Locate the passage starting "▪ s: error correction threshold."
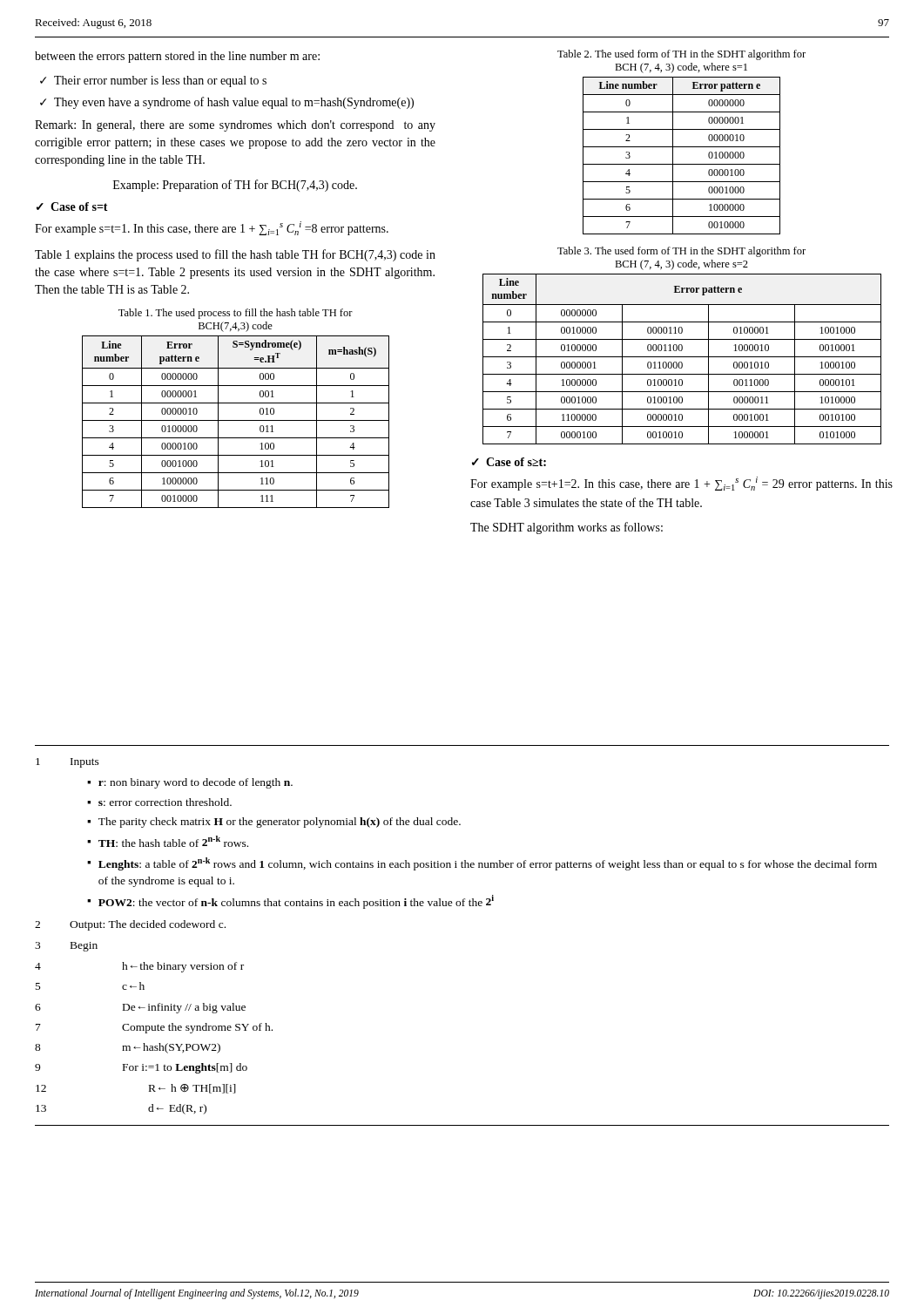This screenshot has height=1307, width=924. pyautogui.click(x=160, y=802)
